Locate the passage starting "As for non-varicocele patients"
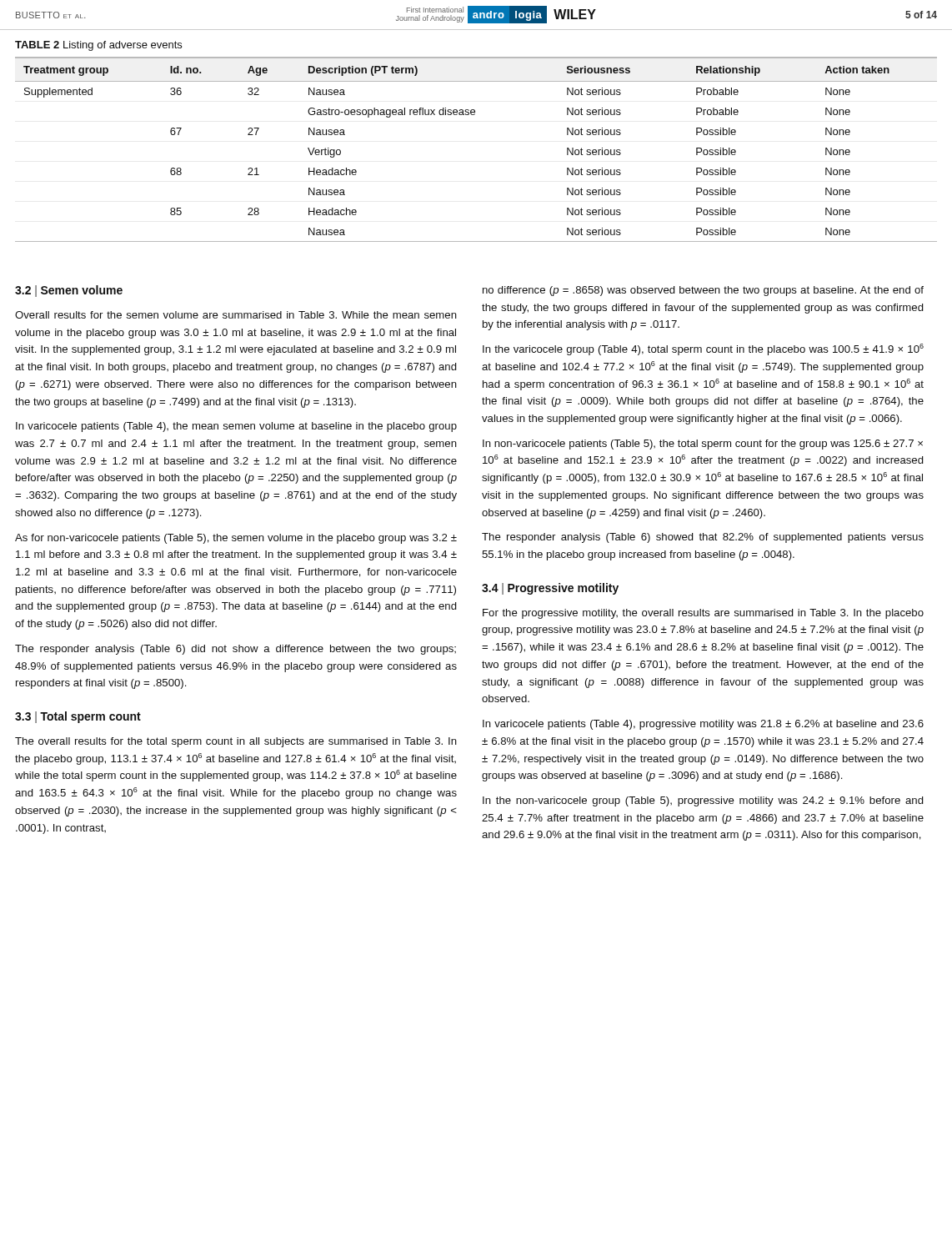 [236, 581]
